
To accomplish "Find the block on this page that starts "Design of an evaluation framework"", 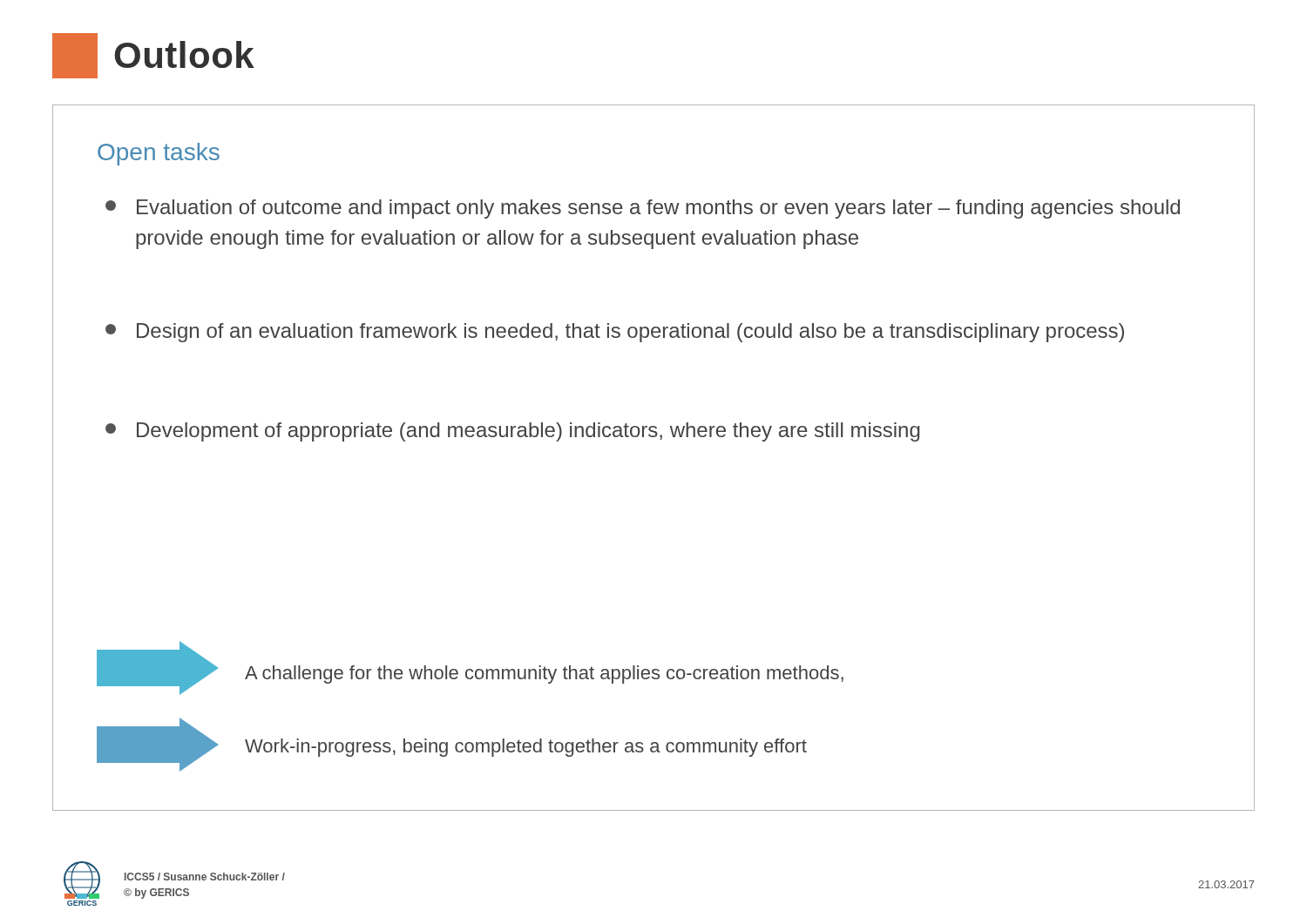I will pyautogui.click(x=658, y=331).
